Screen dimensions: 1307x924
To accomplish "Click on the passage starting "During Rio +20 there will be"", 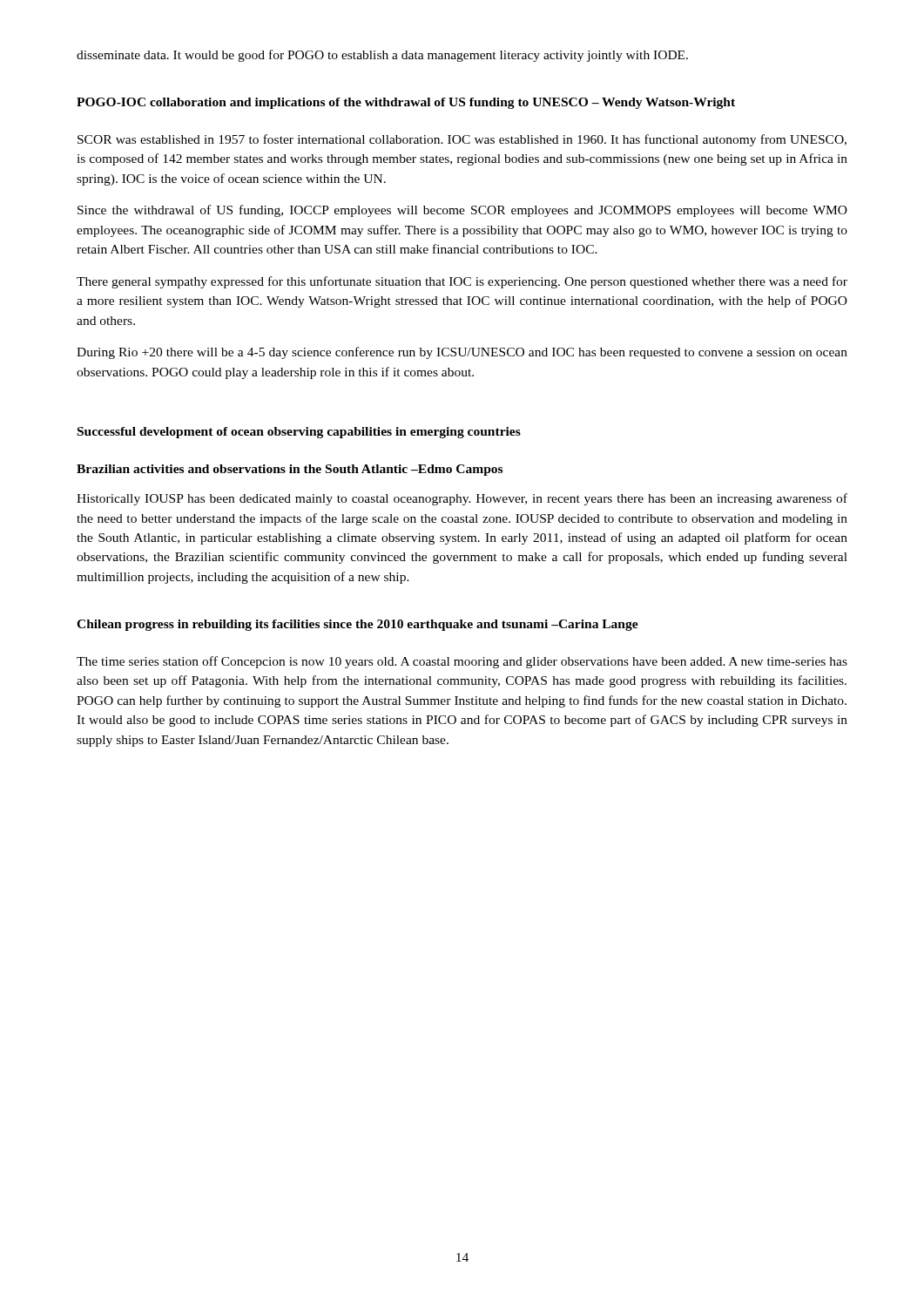I will [x=462, y=362].
